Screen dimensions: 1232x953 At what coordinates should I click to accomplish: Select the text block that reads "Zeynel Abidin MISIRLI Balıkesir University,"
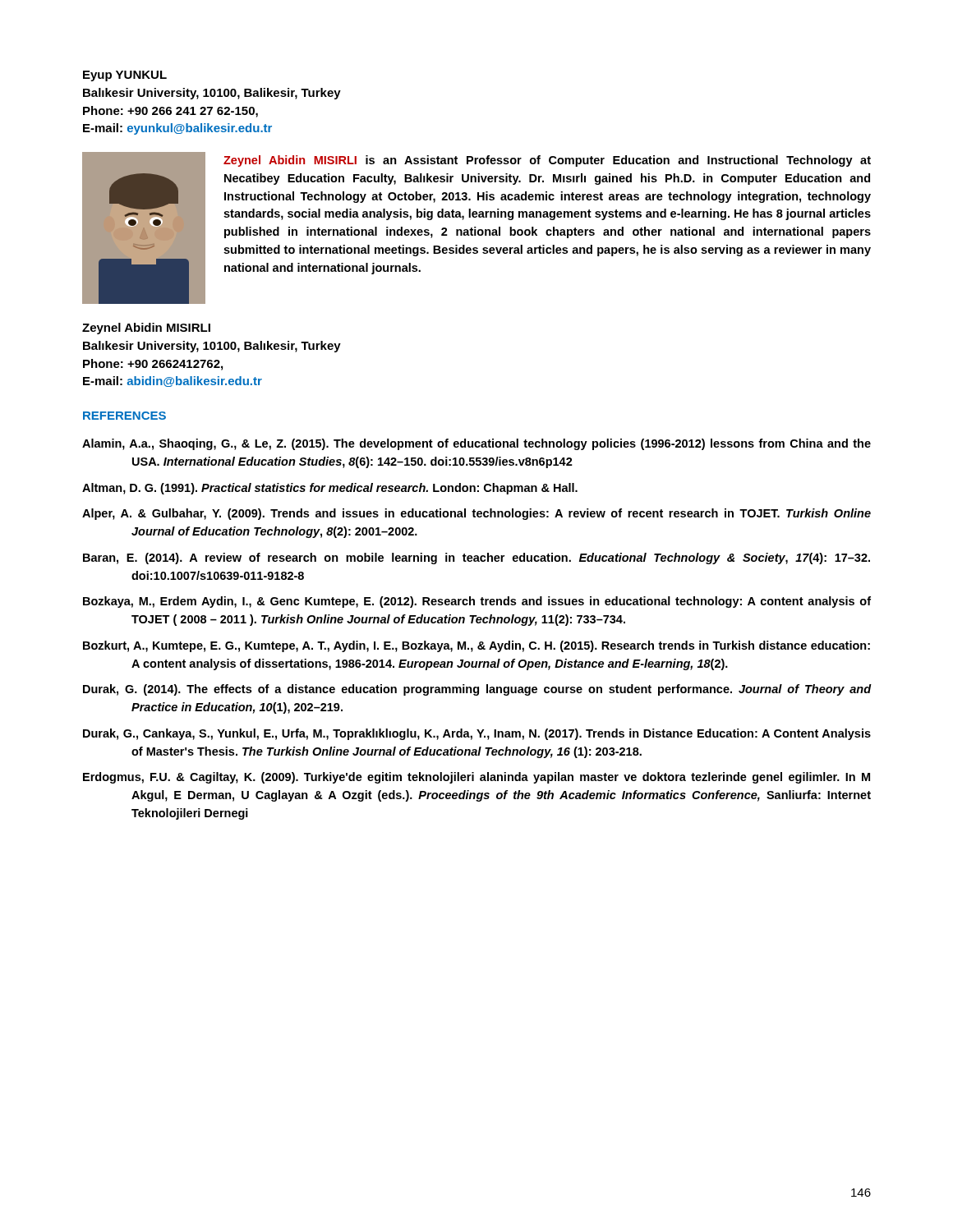pos(146,329)
